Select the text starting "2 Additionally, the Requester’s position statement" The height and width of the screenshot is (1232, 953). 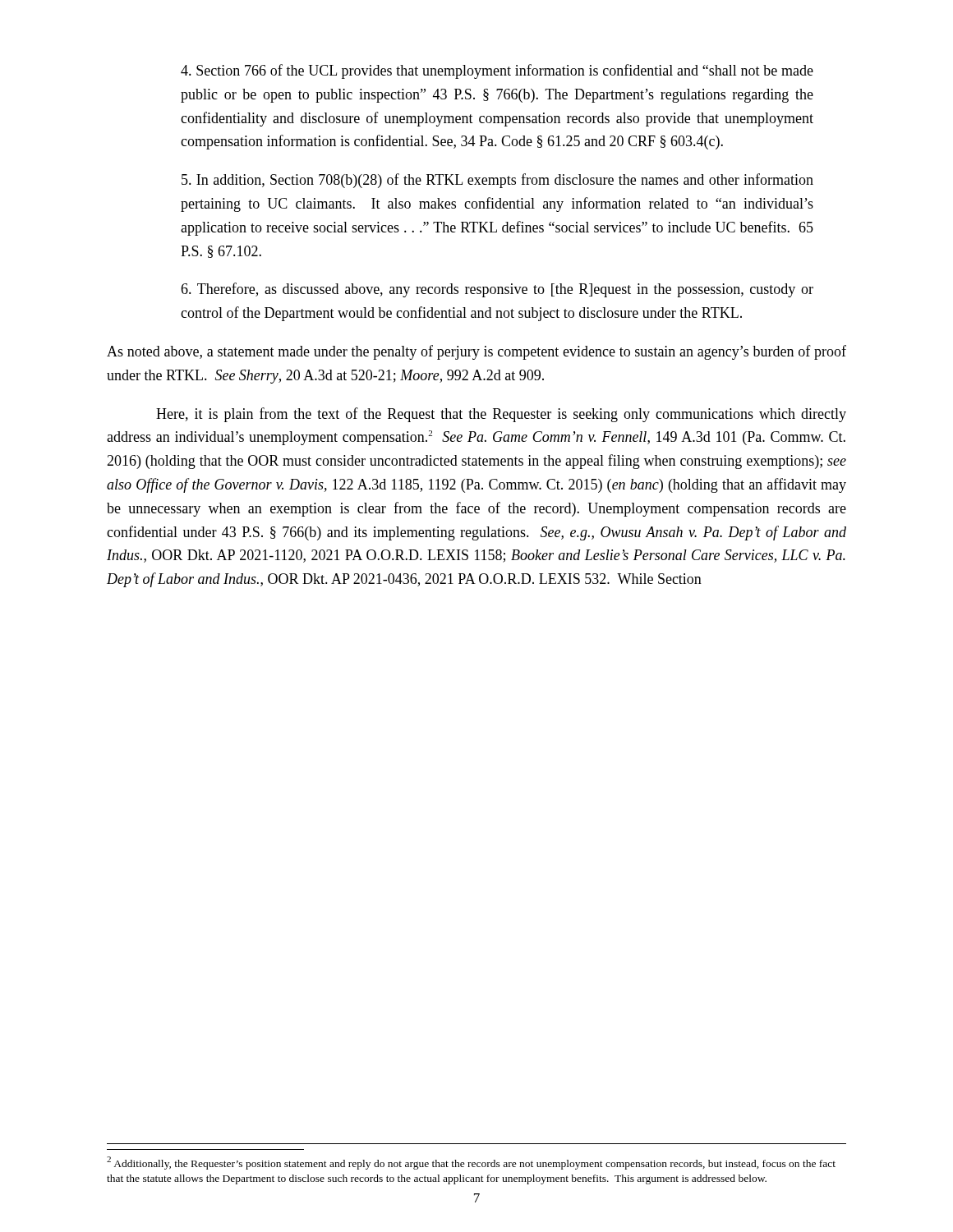coord(476,1168)
